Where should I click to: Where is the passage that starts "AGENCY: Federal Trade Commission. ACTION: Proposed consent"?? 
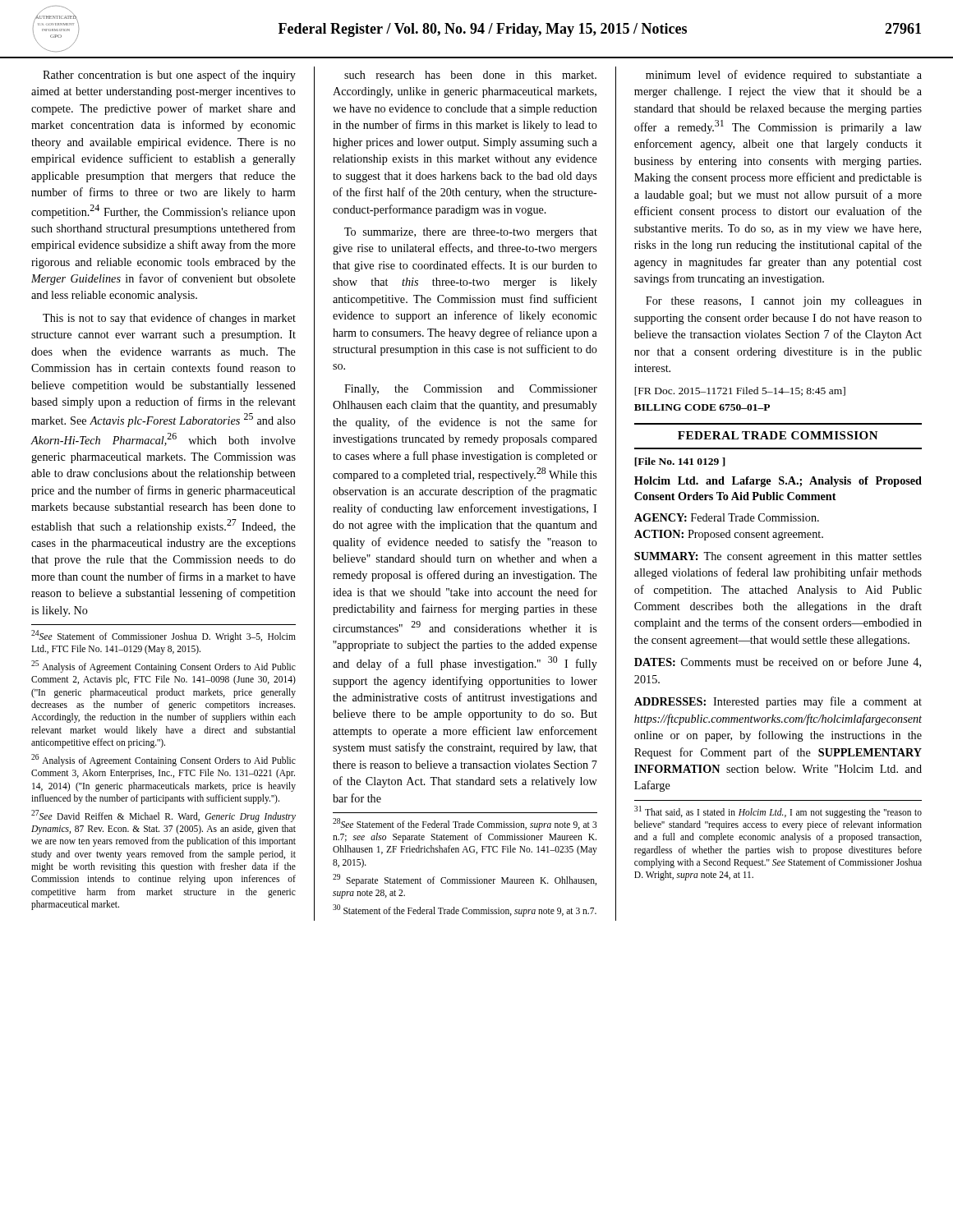pyautogui.click(x=778, y=526)
